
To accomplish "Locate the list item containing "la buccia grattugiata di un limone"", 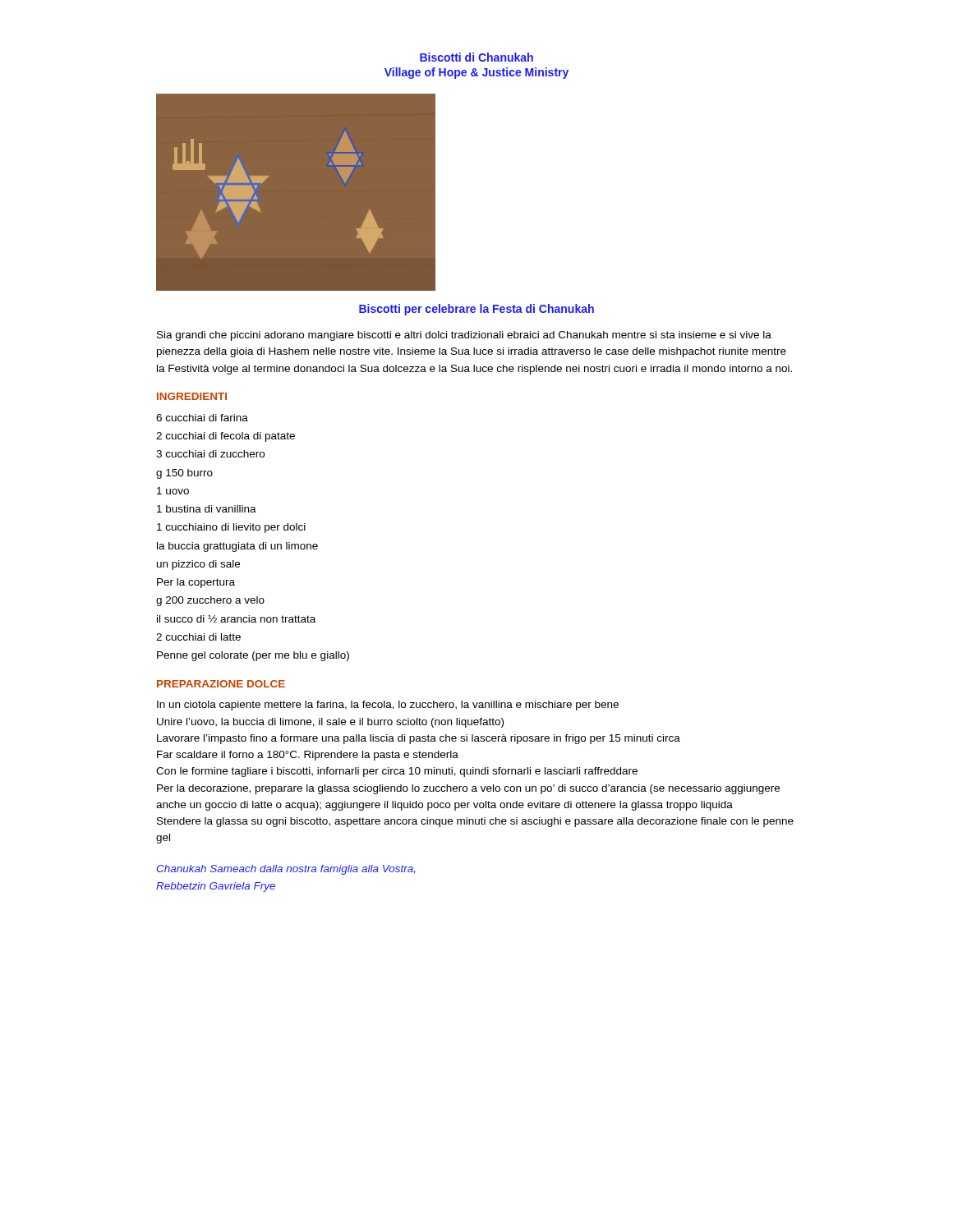I will click(237, 545).
